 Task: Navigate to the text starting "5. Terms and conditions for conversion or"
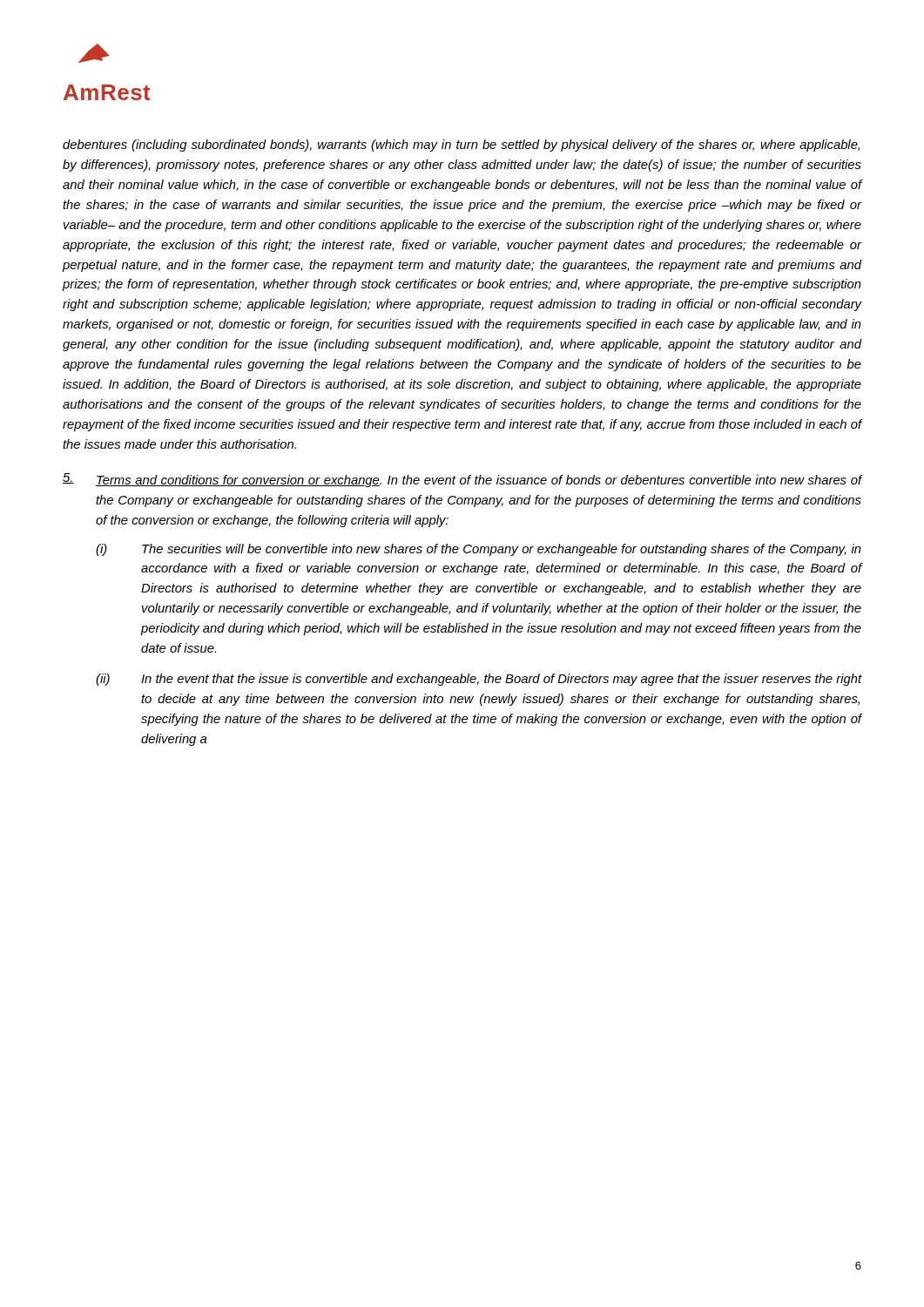coord(462,615)
